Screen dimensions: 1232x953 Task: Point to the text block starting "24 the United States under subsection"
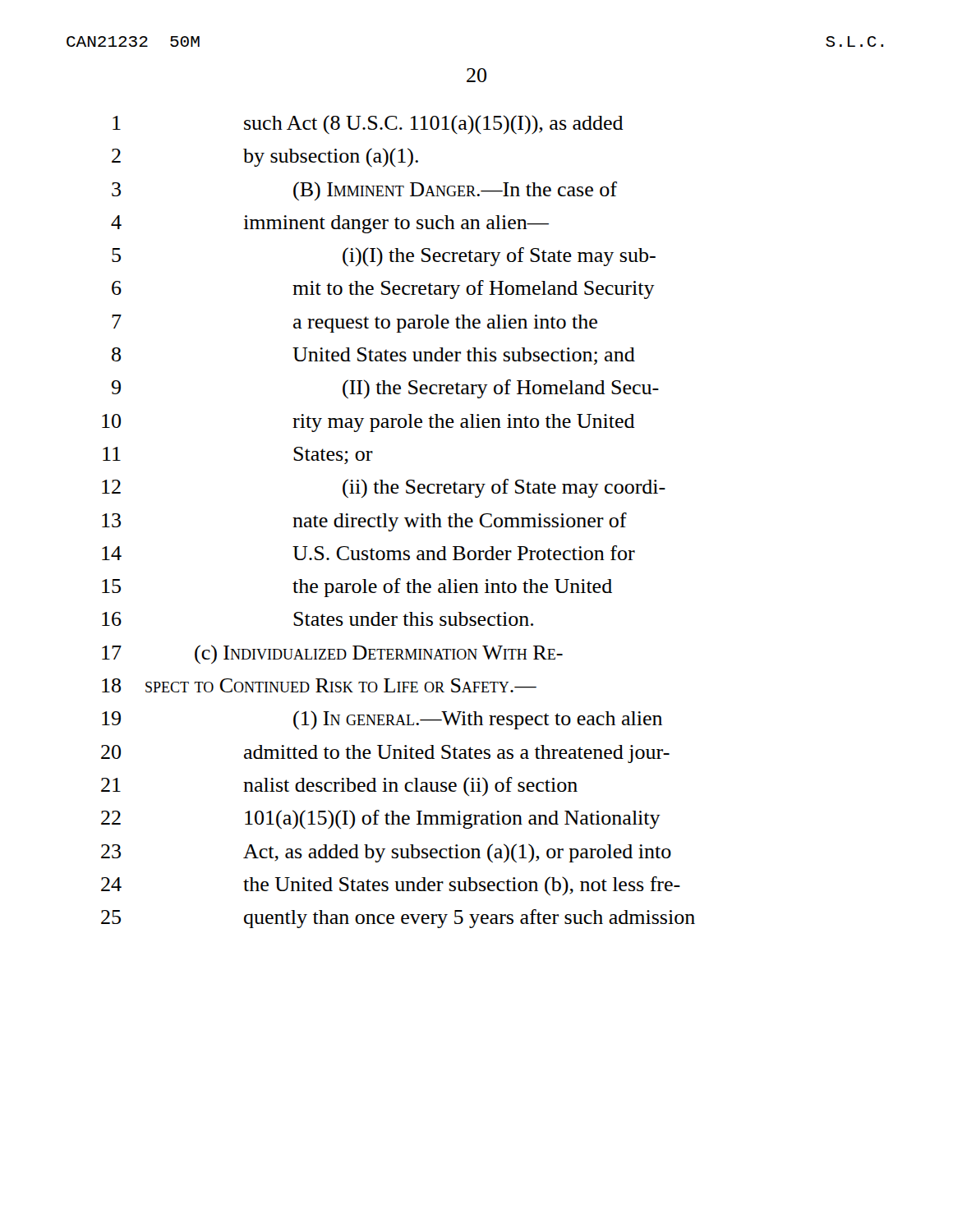coord(476,885)
